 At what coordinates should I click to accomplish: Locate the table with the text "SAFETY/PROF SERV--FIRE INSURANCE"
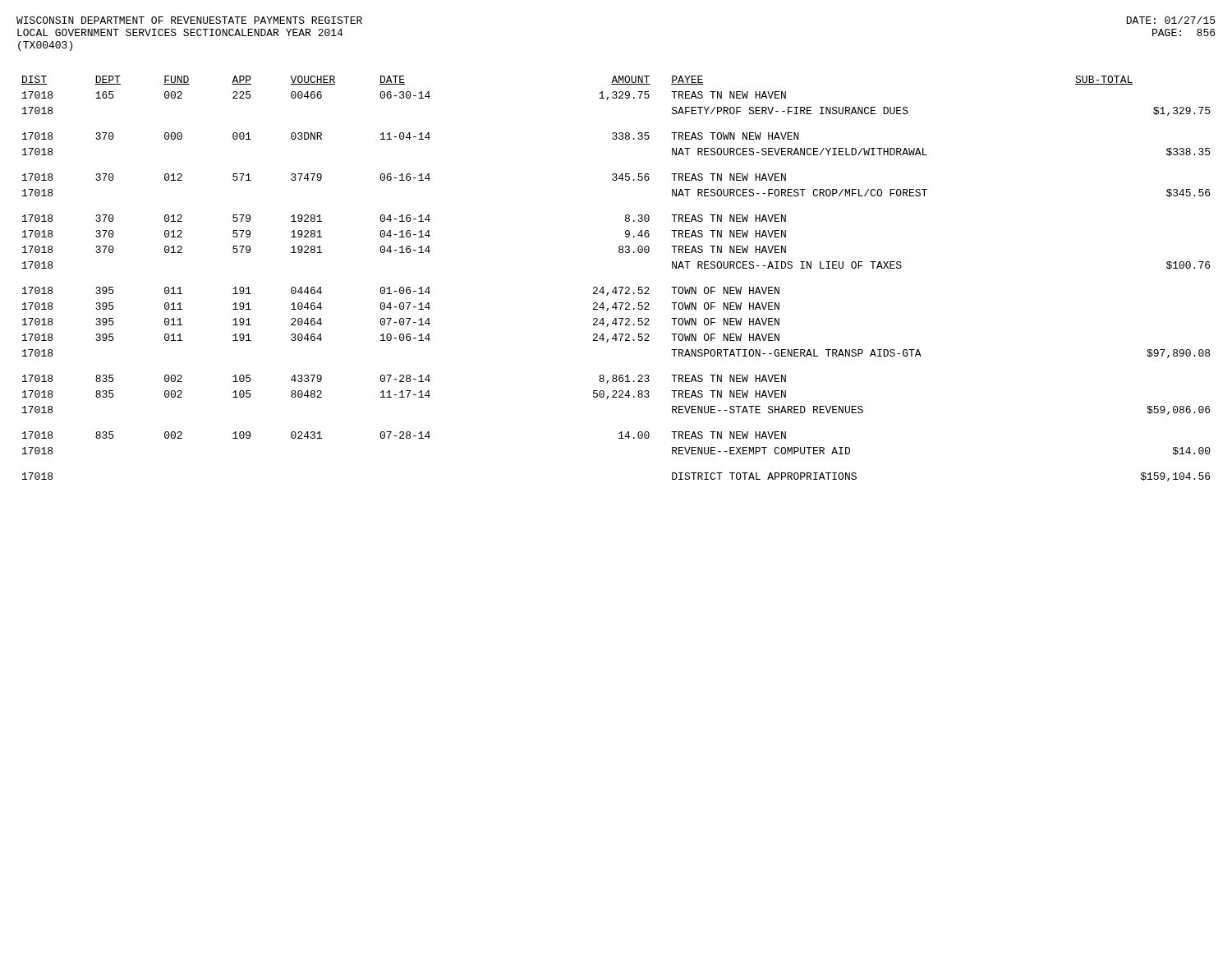(x=616, y=279)
